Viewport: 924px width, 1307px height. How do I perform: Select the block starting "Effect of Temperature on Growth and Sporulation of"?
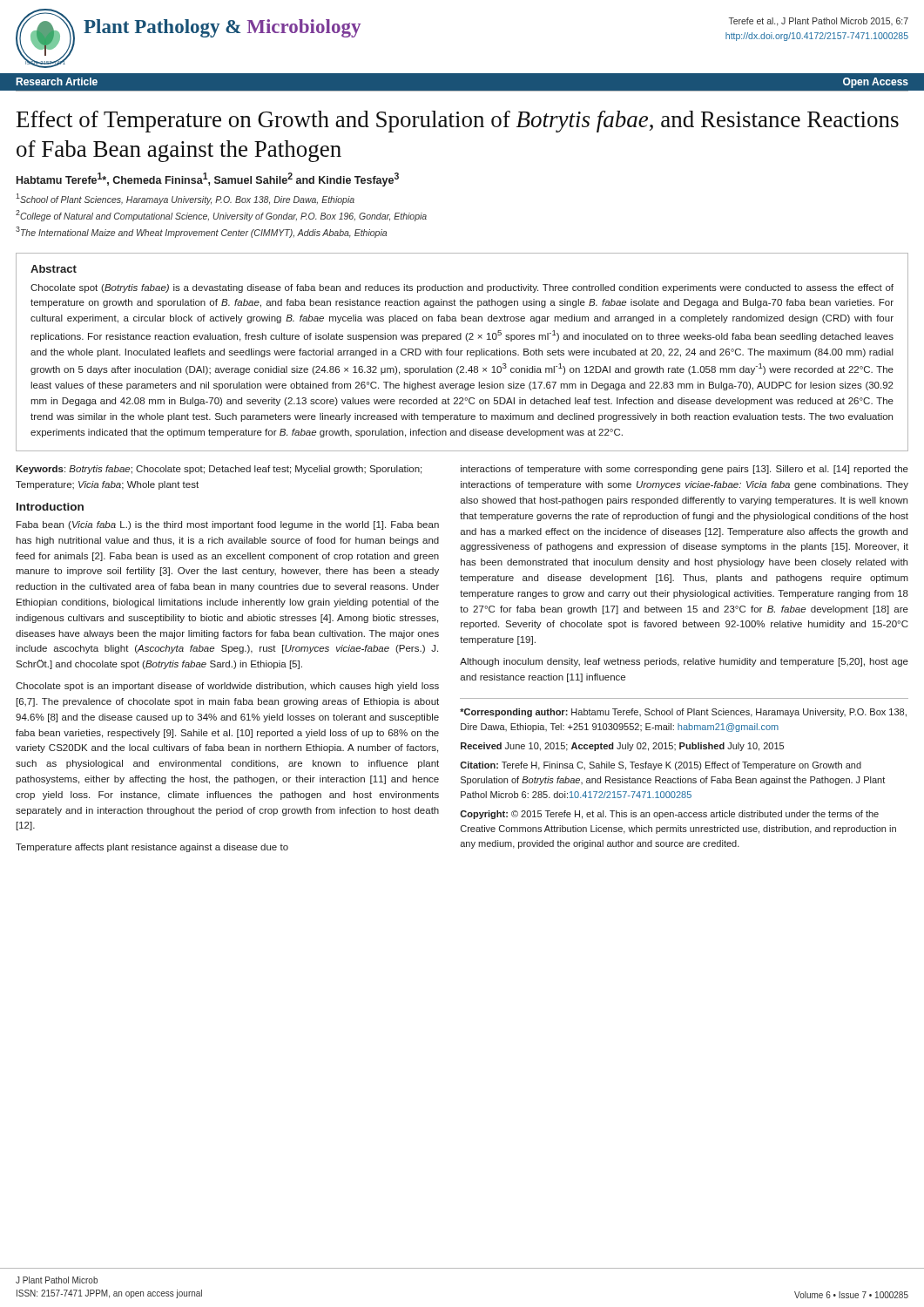462,135
